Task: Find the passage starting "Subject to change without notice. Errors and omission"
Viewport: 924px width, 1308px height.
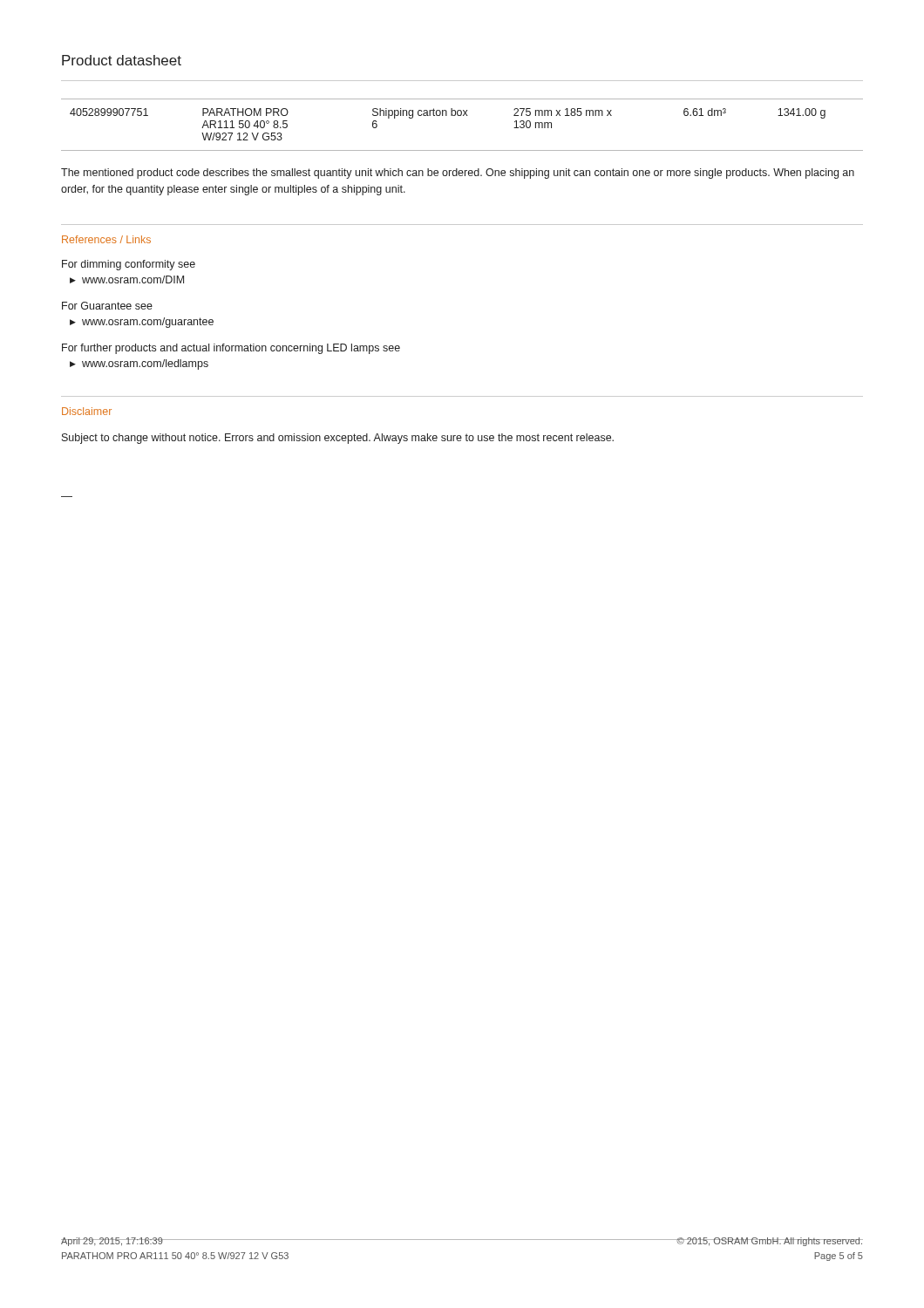Action: 338,437
